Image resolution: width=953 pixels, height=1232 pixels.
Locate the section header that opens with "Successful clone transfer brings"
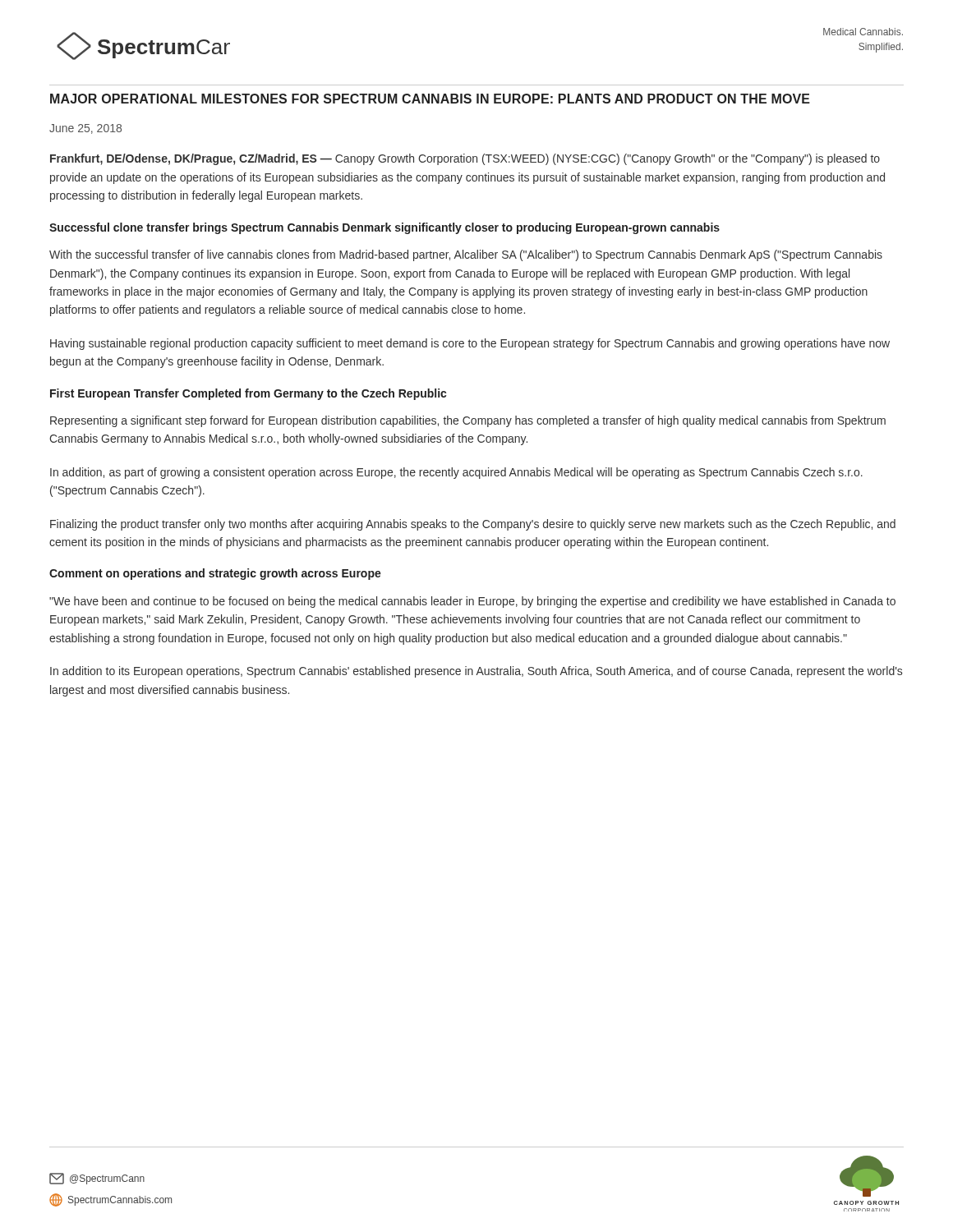point(384,227)
